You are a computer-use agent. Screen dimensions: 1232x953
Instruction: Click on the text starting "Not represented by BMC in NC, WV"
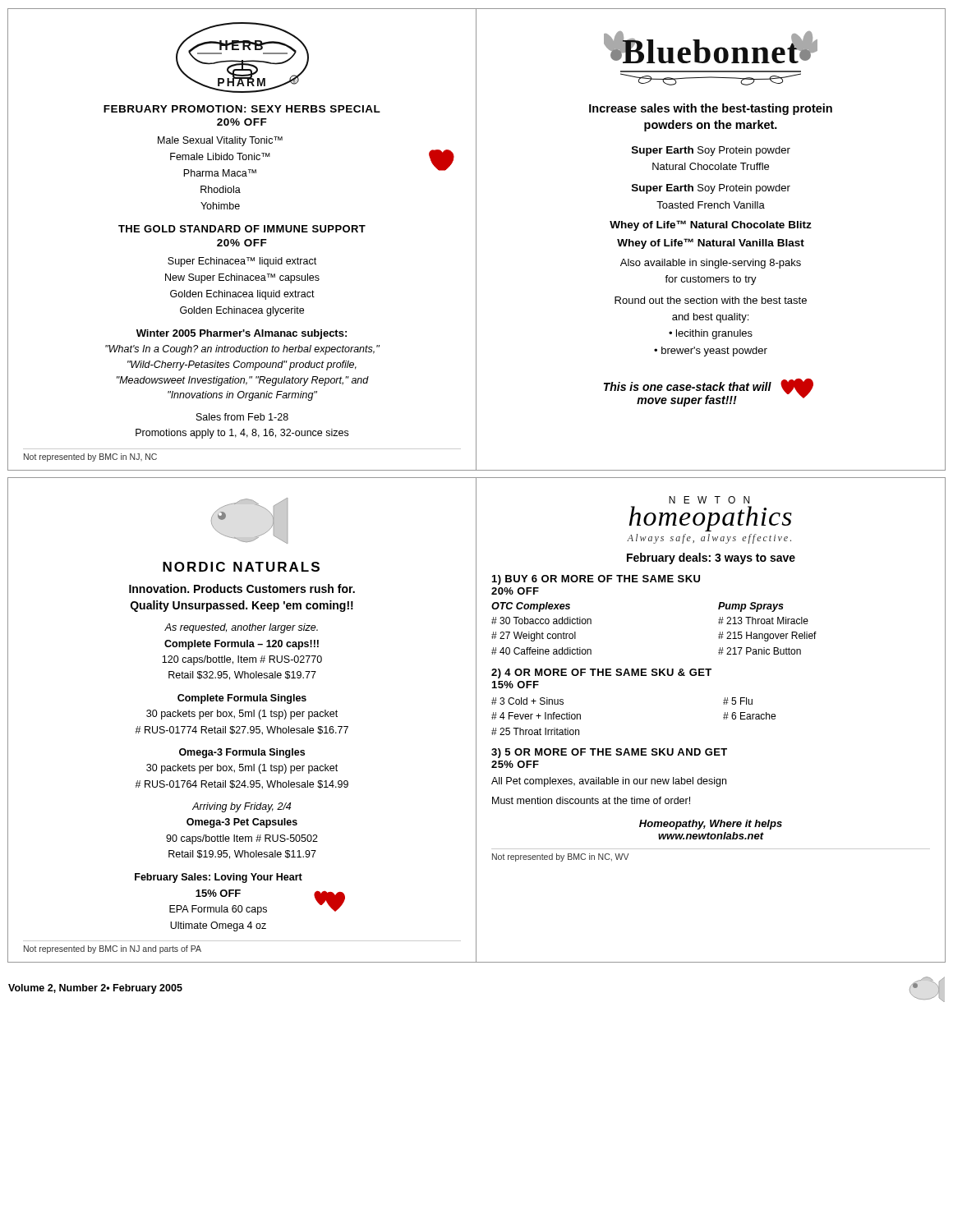coord(711,855)
